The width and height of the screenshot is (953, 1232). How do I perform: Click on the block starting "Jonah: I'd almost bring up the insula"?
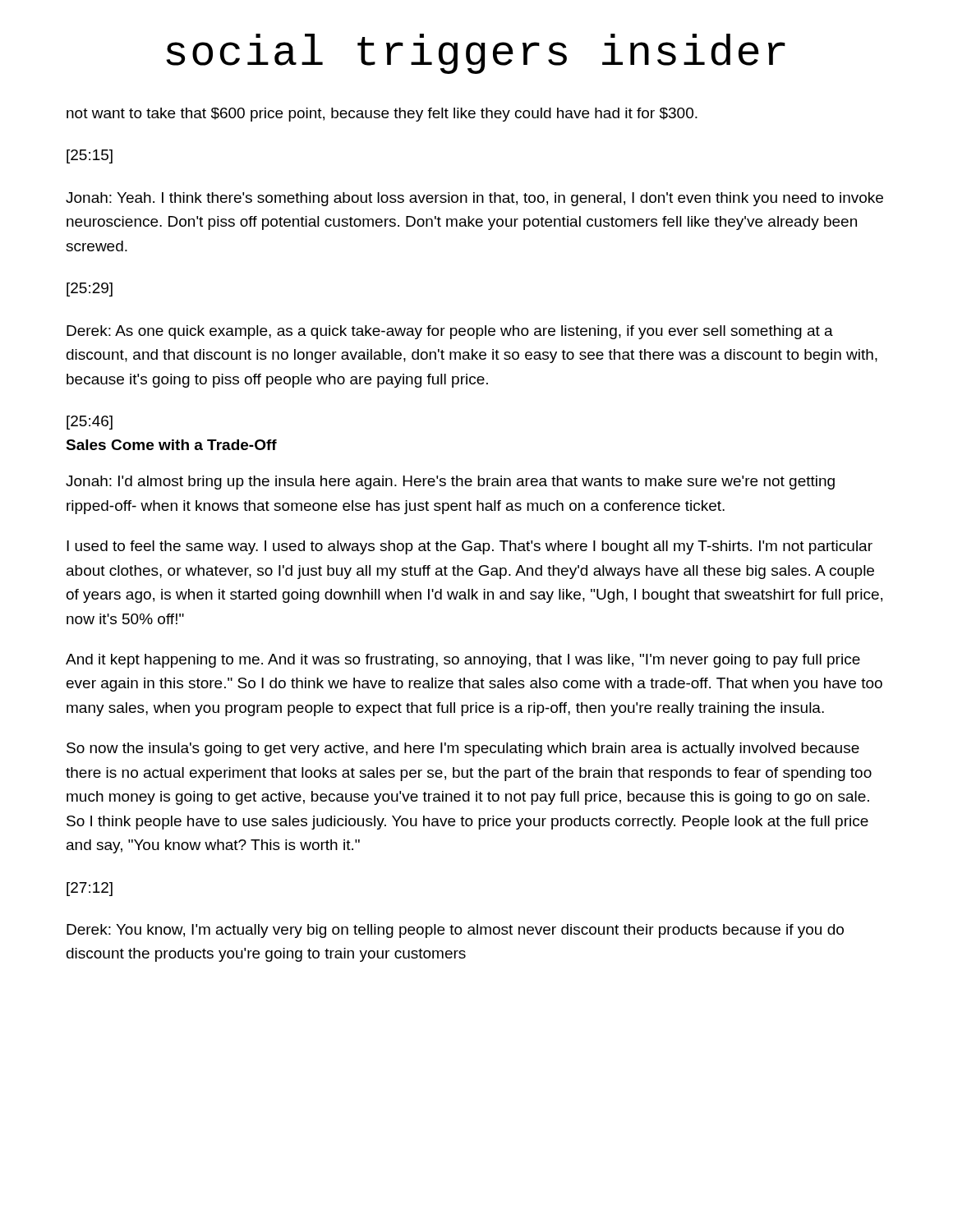pyautogui.click(x=451, y=493)
